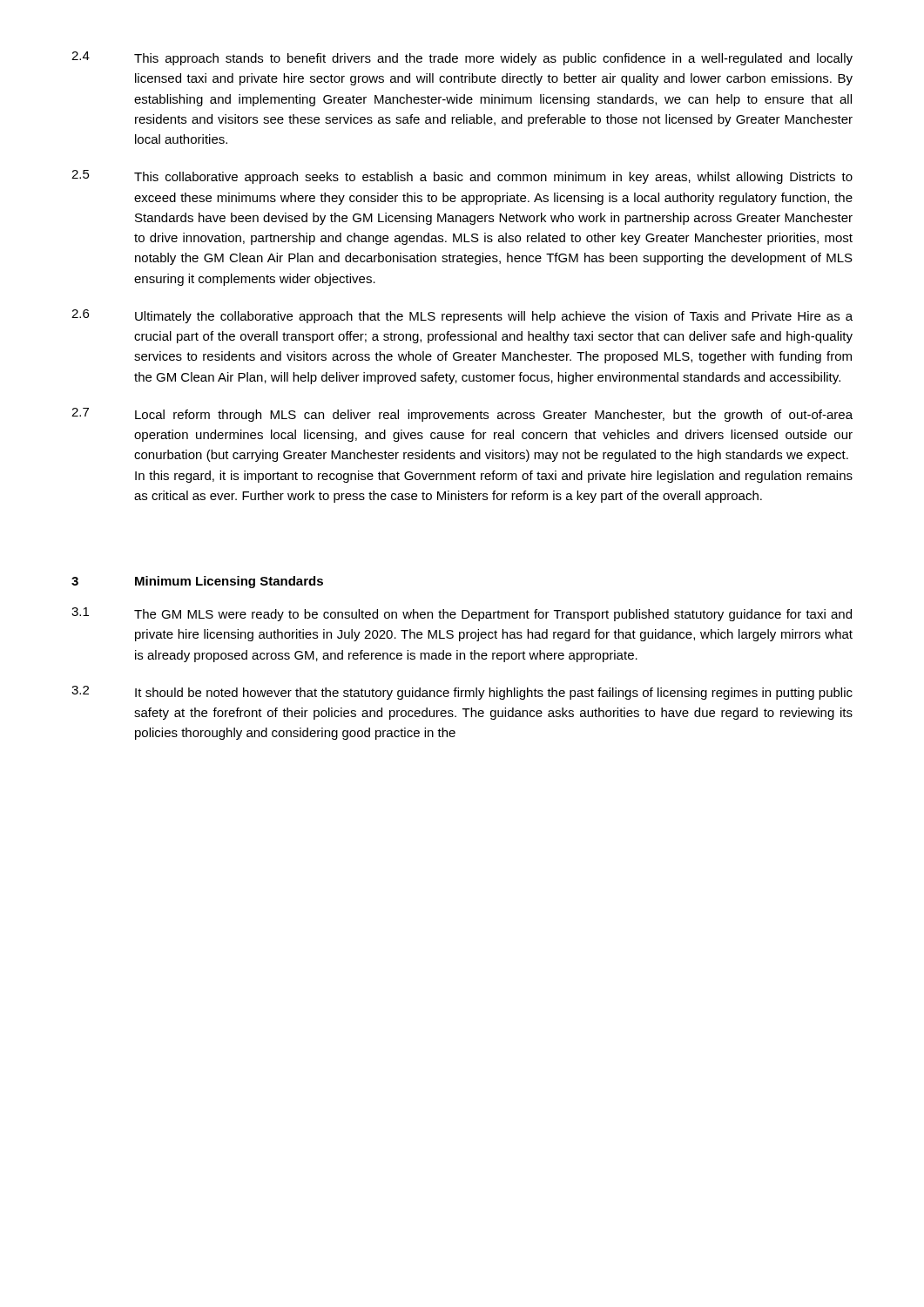Select the text block starting "2.5 This collaborative approach seeks"
The image size is (924, 1307).
[x=462, y=227]
